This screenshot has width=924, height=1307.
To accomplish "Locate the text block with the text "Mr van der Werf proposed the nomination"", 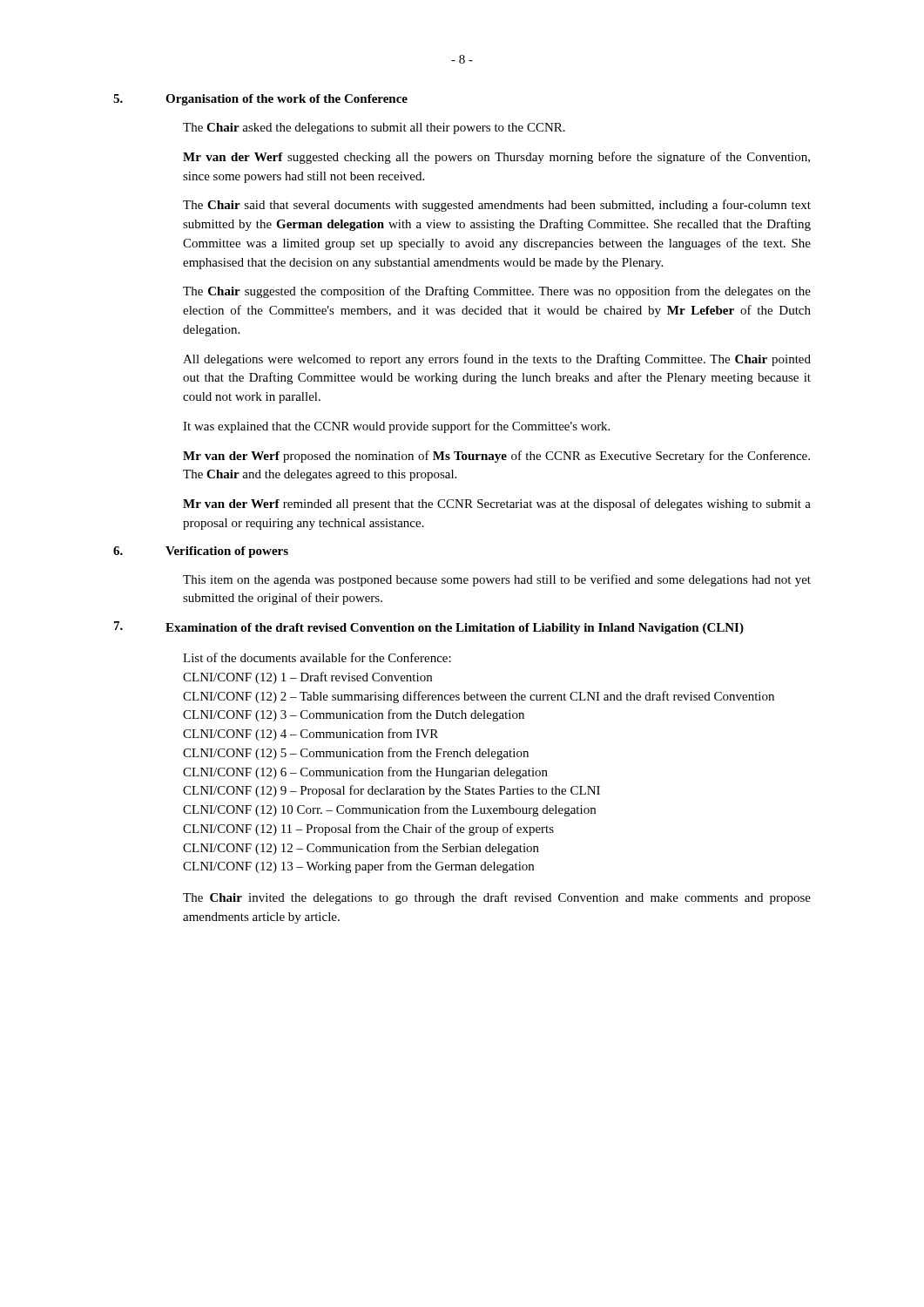I will (x=497, y=465).
